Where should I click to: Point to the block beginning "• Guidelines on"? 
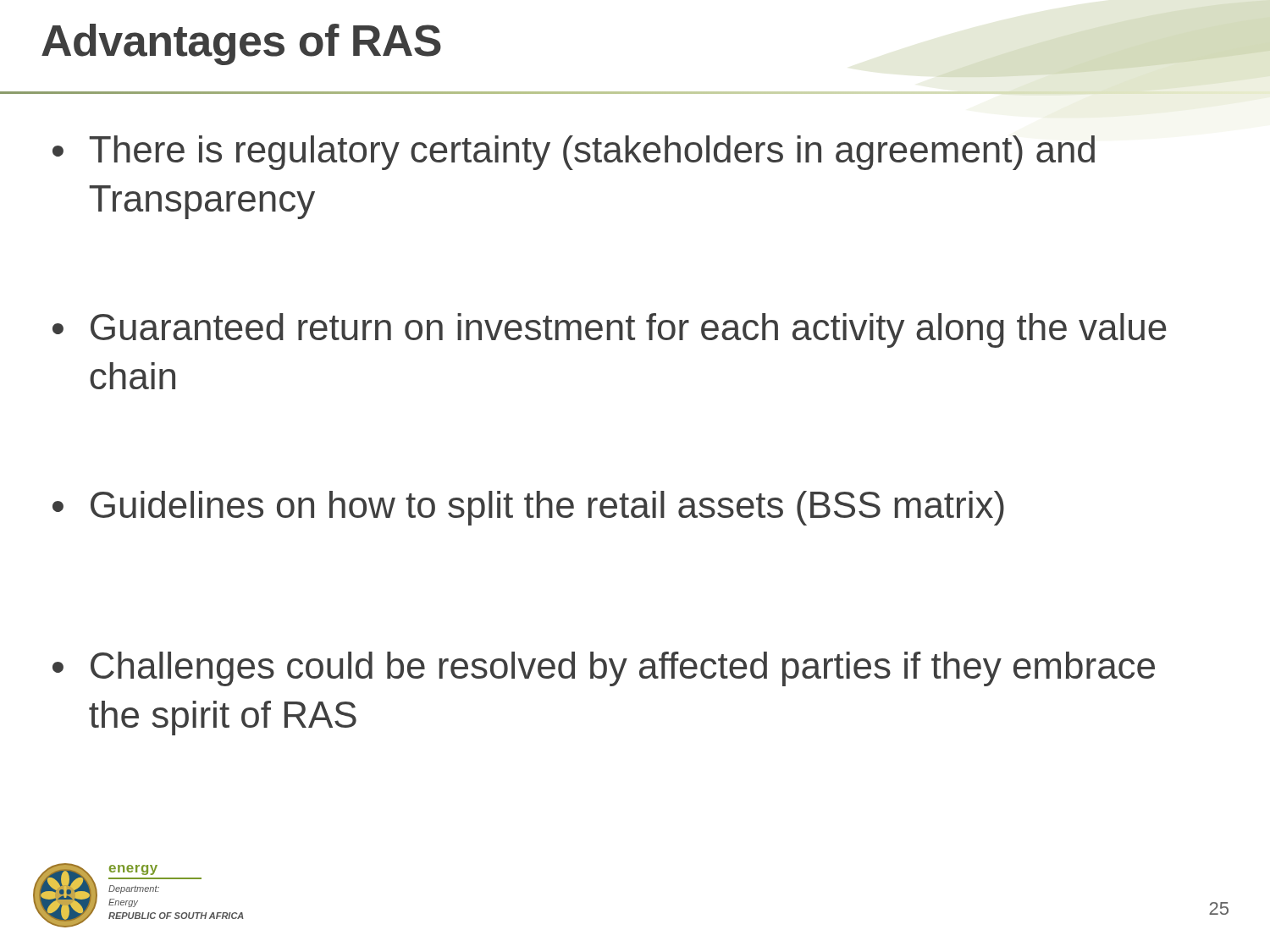pyautogui.click(x=528, y=506)
